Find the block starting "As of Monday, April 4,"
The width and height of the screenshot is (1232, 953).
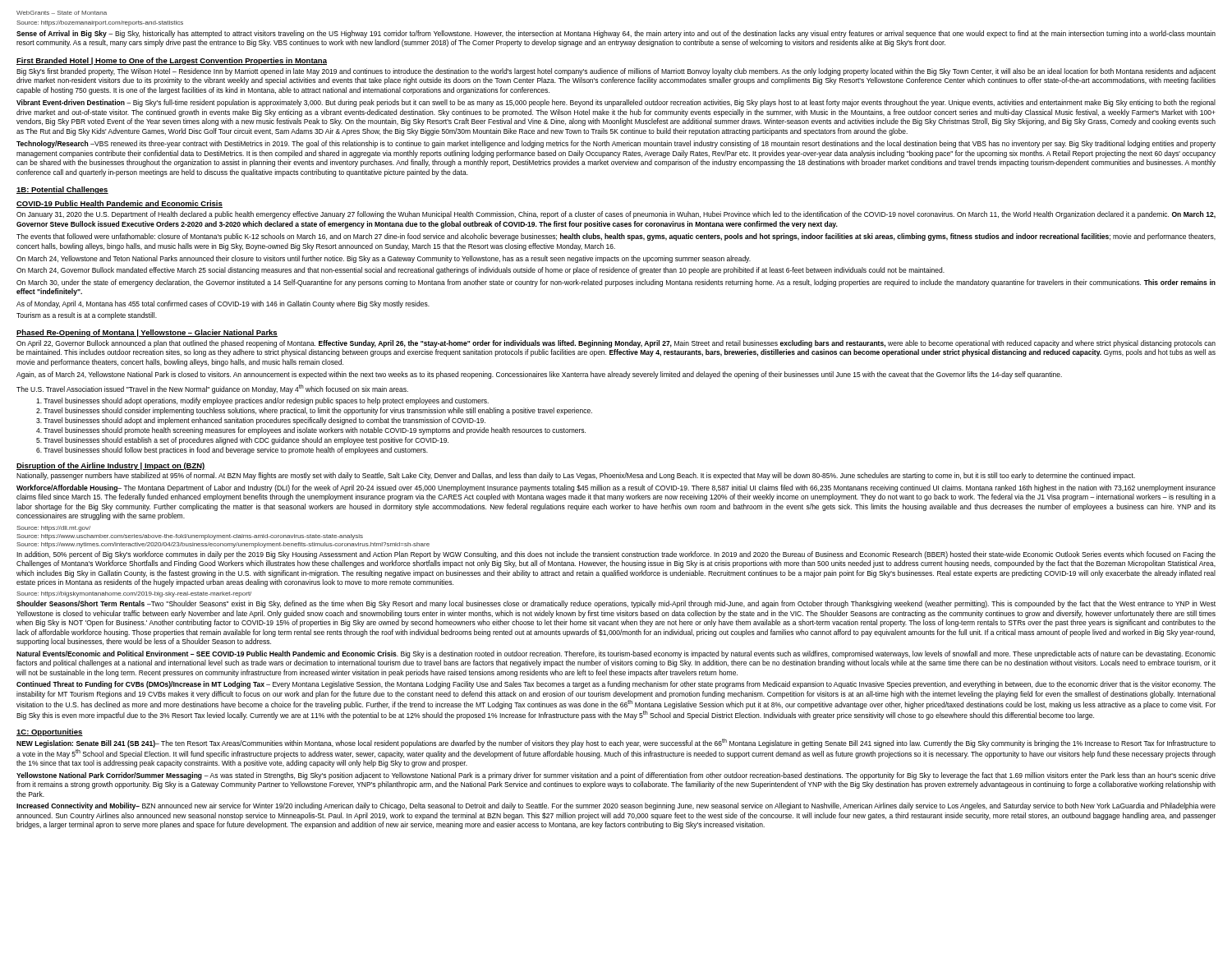[x=223, y=304]
